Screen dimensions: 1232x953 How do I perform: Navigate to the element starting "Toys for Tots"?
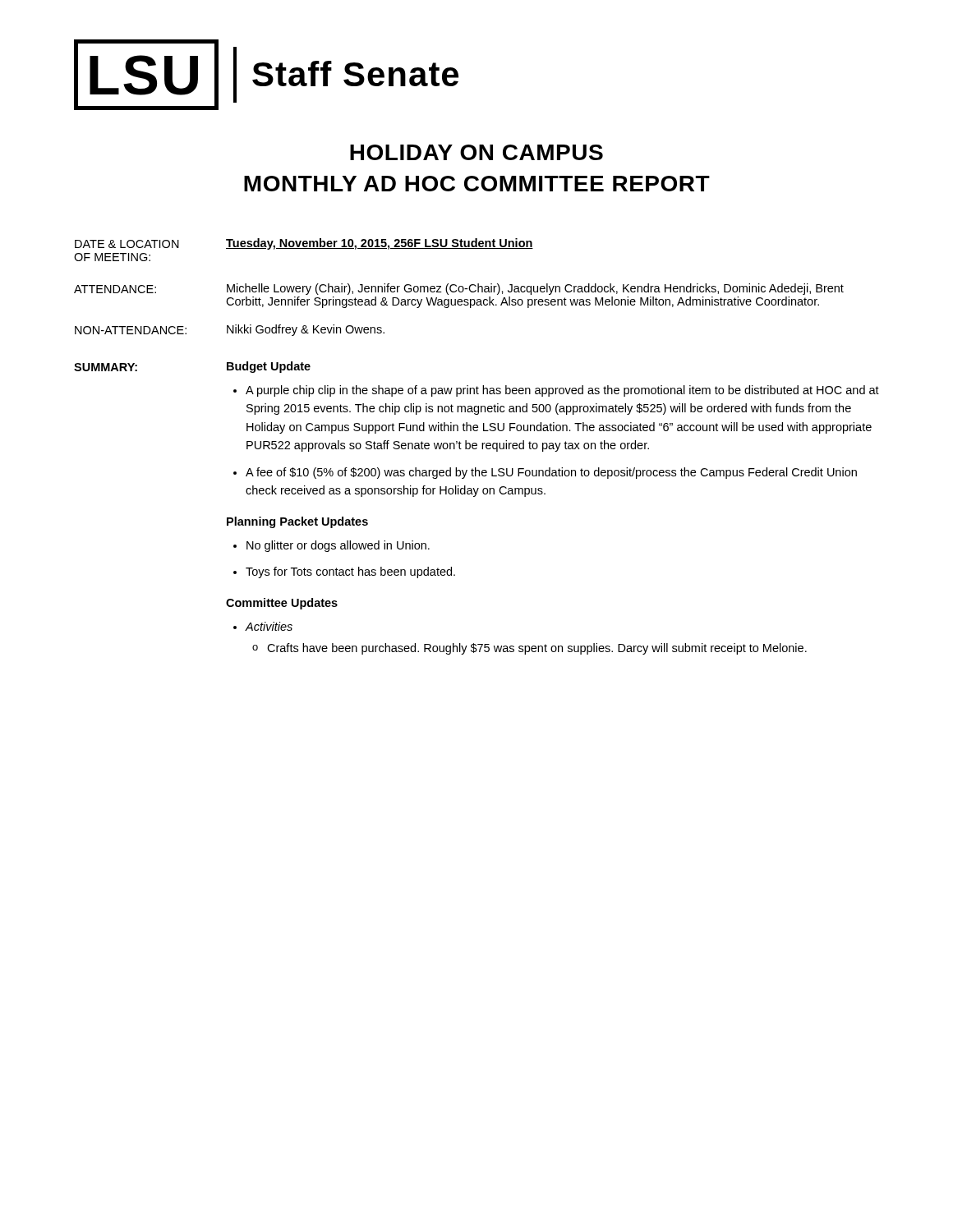351,572
